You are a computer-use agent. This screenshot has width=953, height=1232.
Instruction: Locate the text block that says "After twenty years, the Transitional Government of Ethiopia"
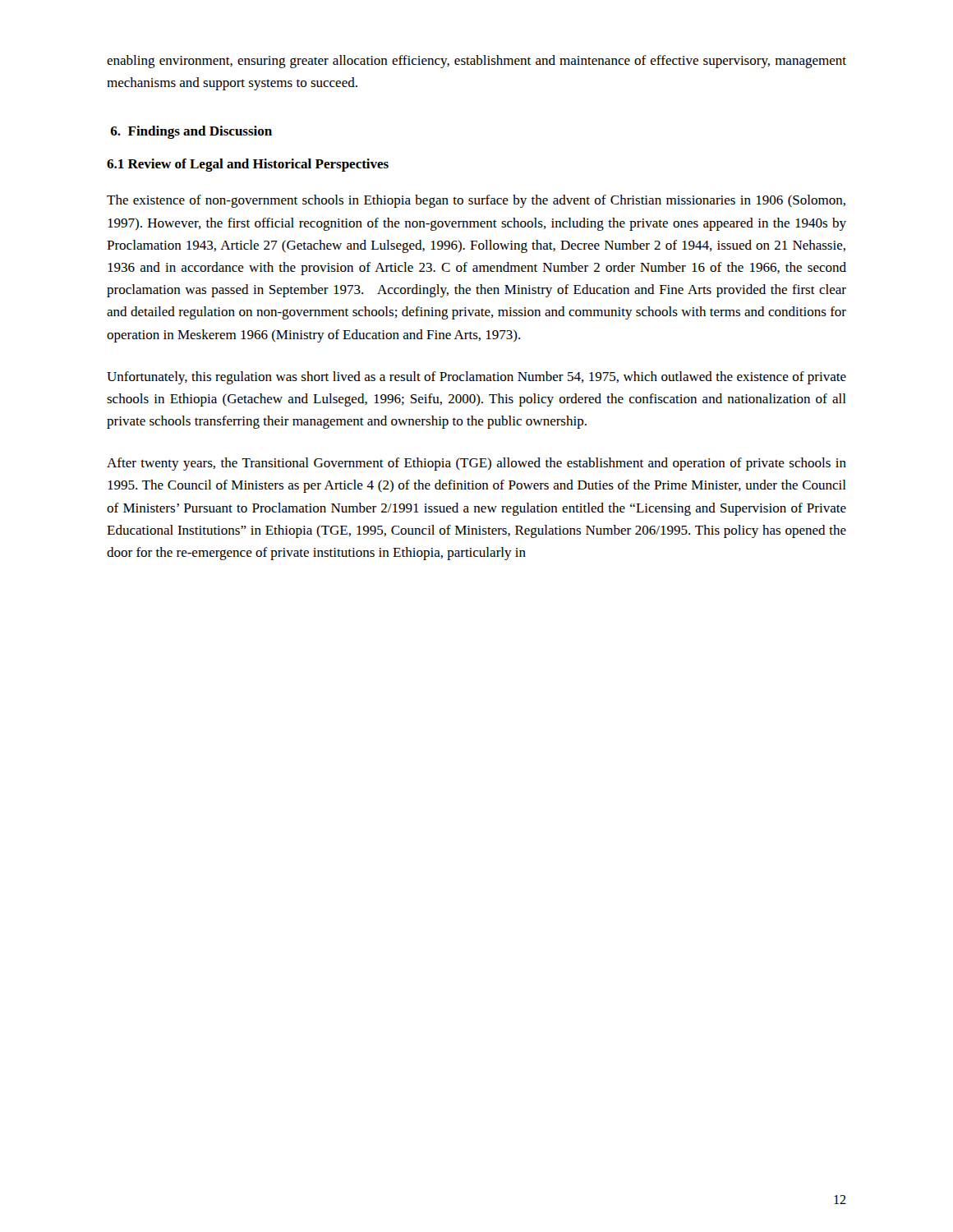(476, 508)
